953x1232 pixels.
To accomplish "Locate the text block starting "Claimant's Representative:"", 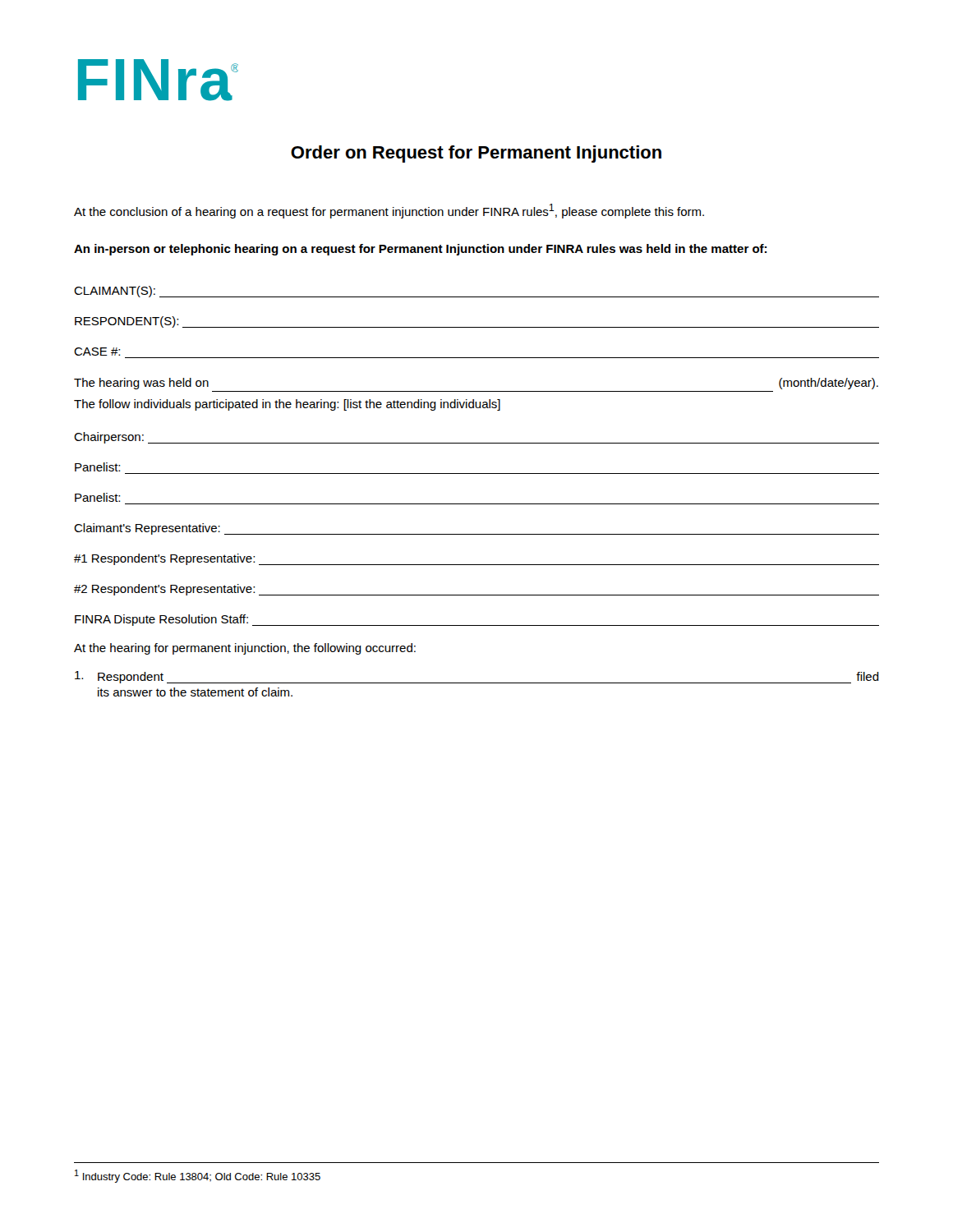I will [x=476, y=527].
